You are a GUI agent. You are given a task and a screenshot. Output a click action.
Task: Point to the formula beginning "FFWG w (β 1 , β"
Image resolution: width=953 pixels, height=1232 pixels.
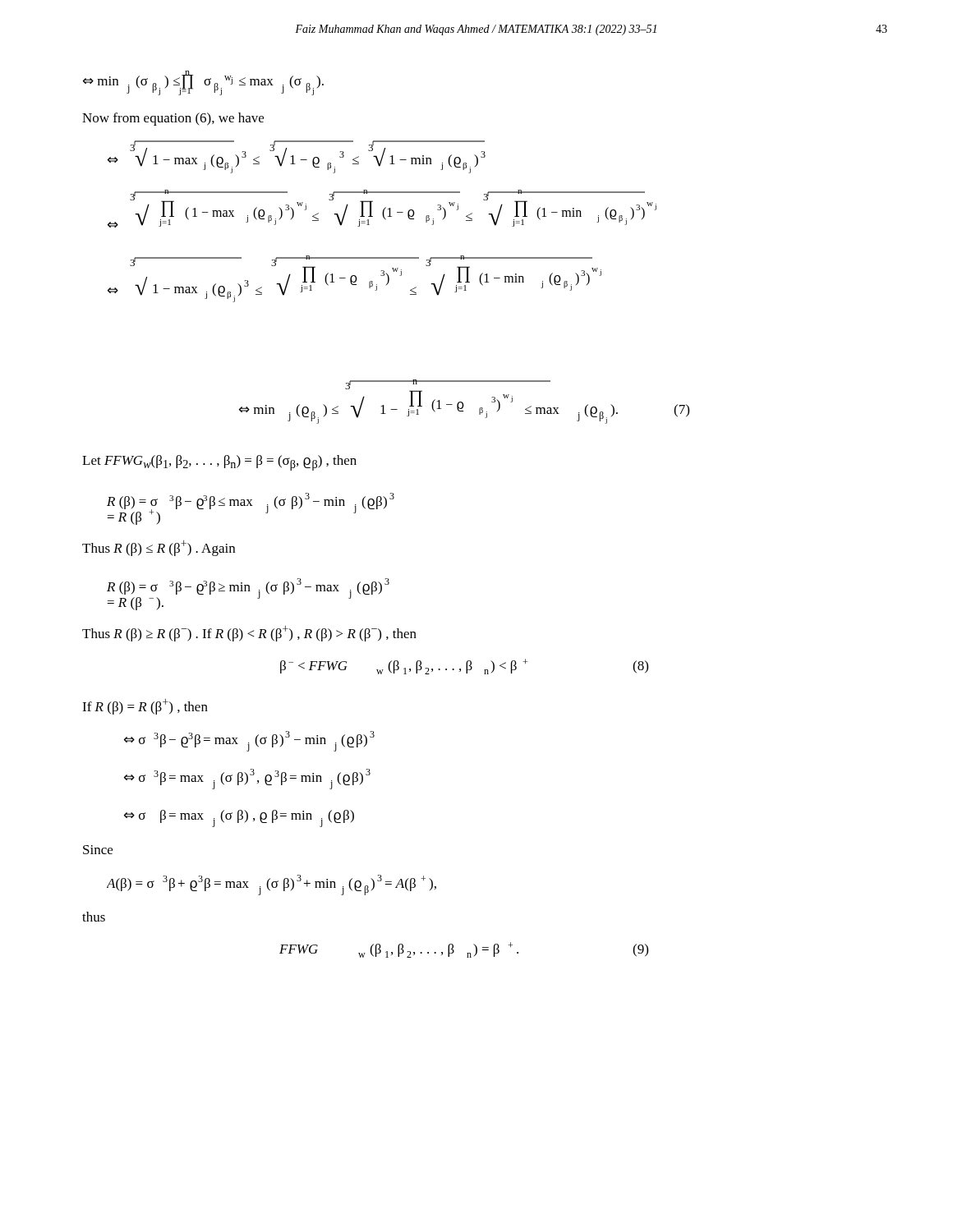click(x=509, y=949)
